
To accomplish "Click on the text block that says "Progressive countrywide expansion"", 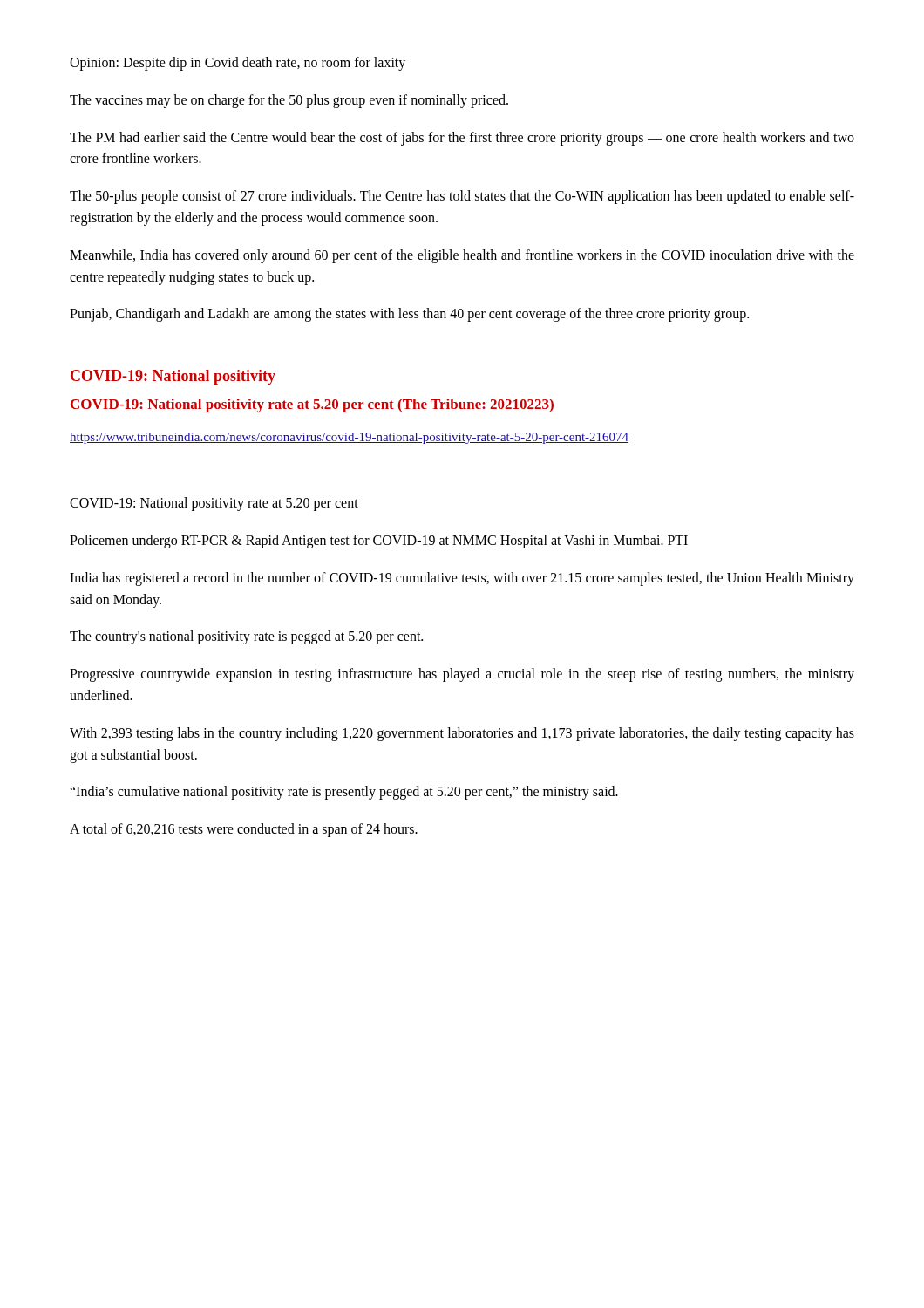I will pyautogui.click(x=462, y=685).
